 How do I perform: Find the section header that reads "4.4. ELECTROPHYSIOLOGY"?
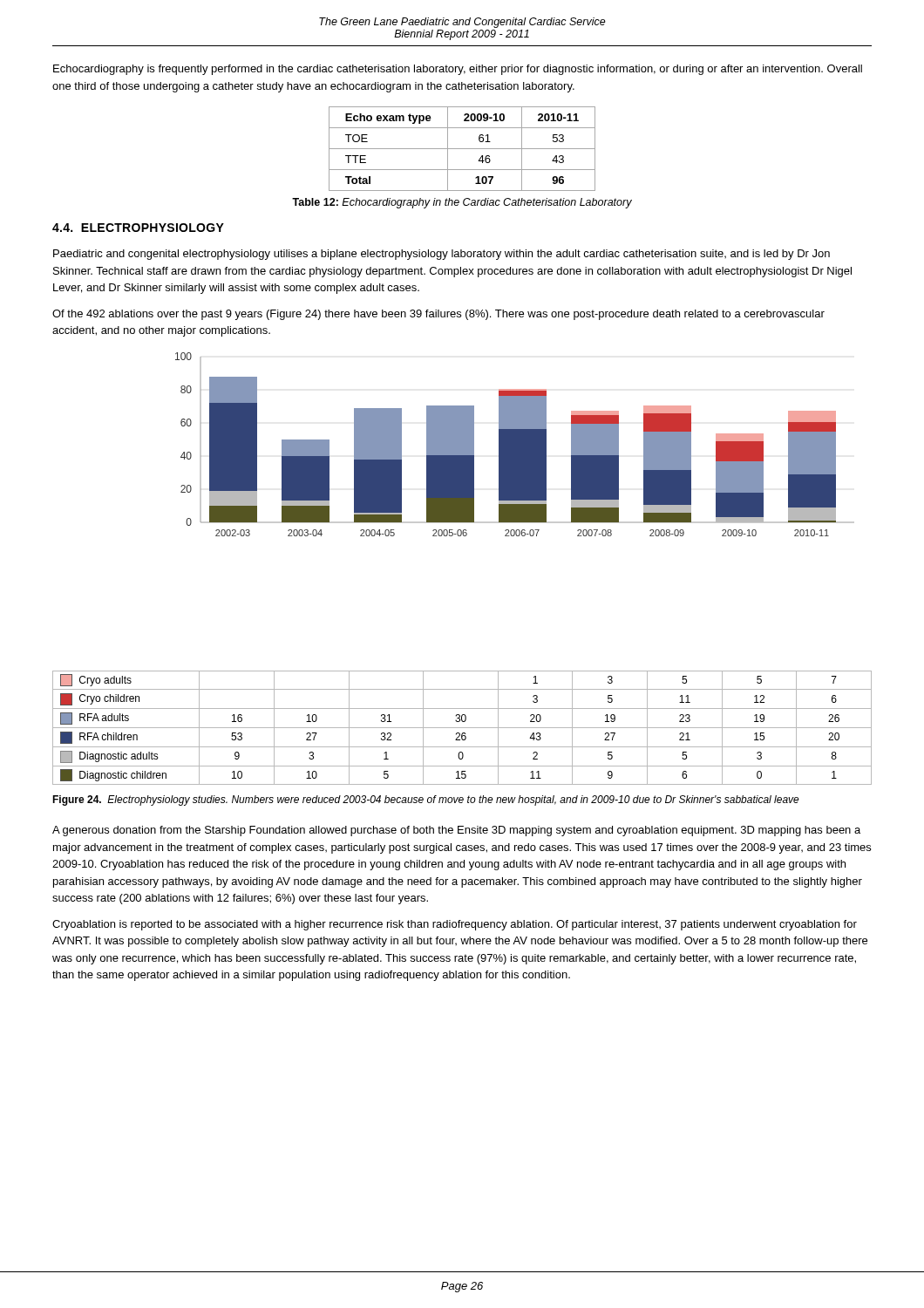[138, 228]
